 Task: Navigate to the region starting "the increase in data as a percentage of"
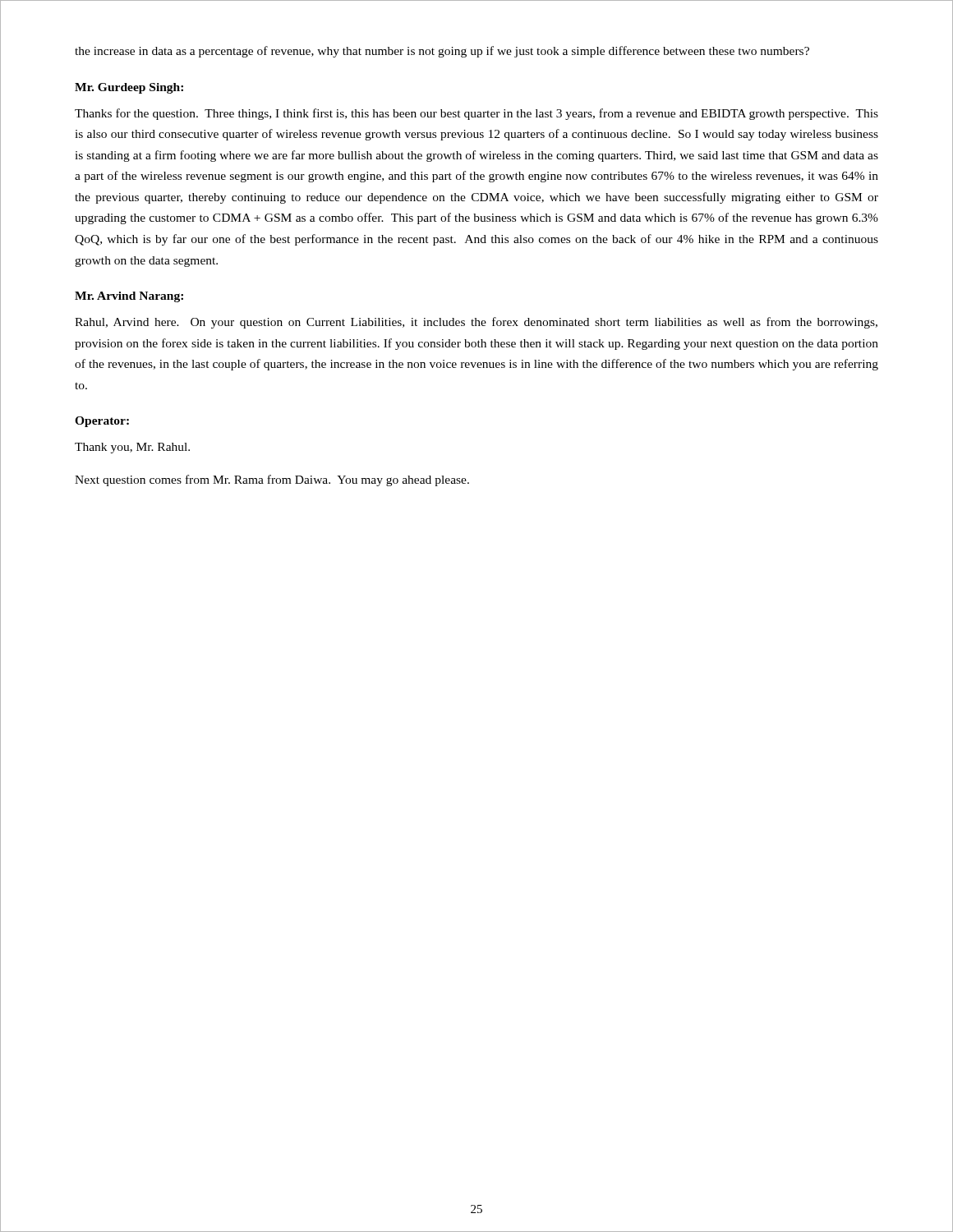(x=442, y=51)
